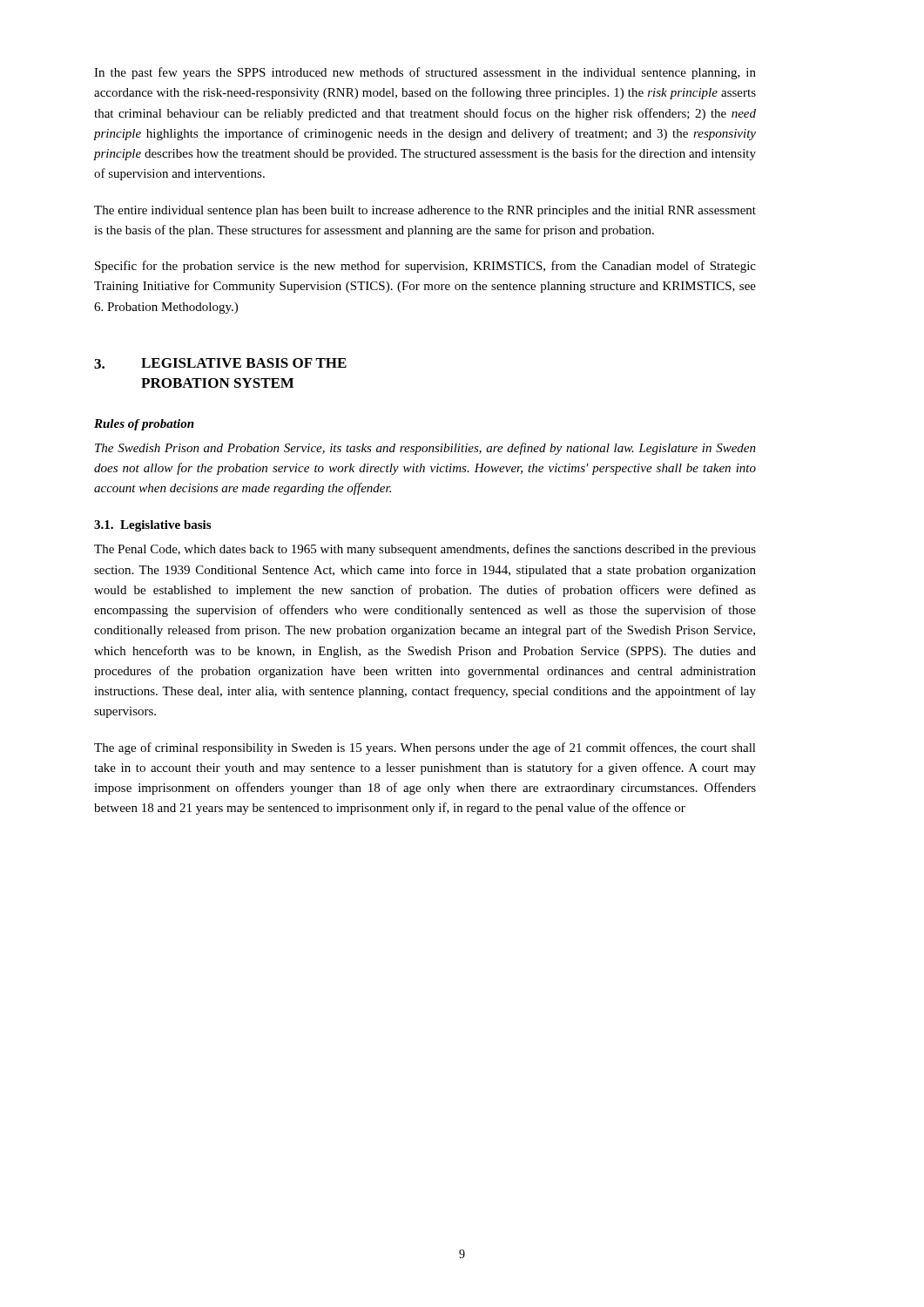Click on the passage starting "The Penal Code, which dates back to 1965"
Image resolution: width=924 pixels, height=1307 pixels.
(425, 630)
